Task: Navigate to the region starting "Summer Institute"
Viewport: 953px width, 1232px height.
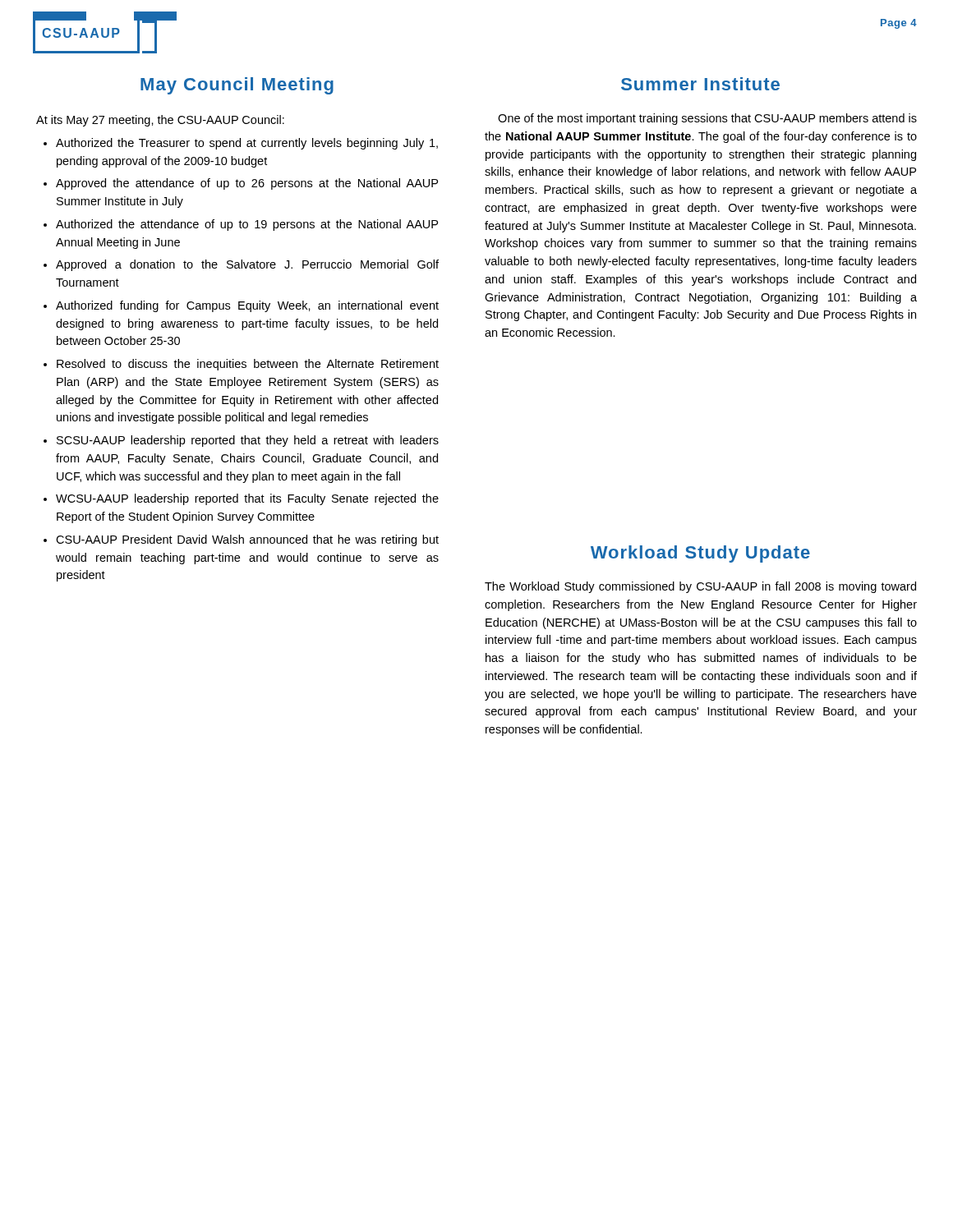Action: [x=701, y=84]
